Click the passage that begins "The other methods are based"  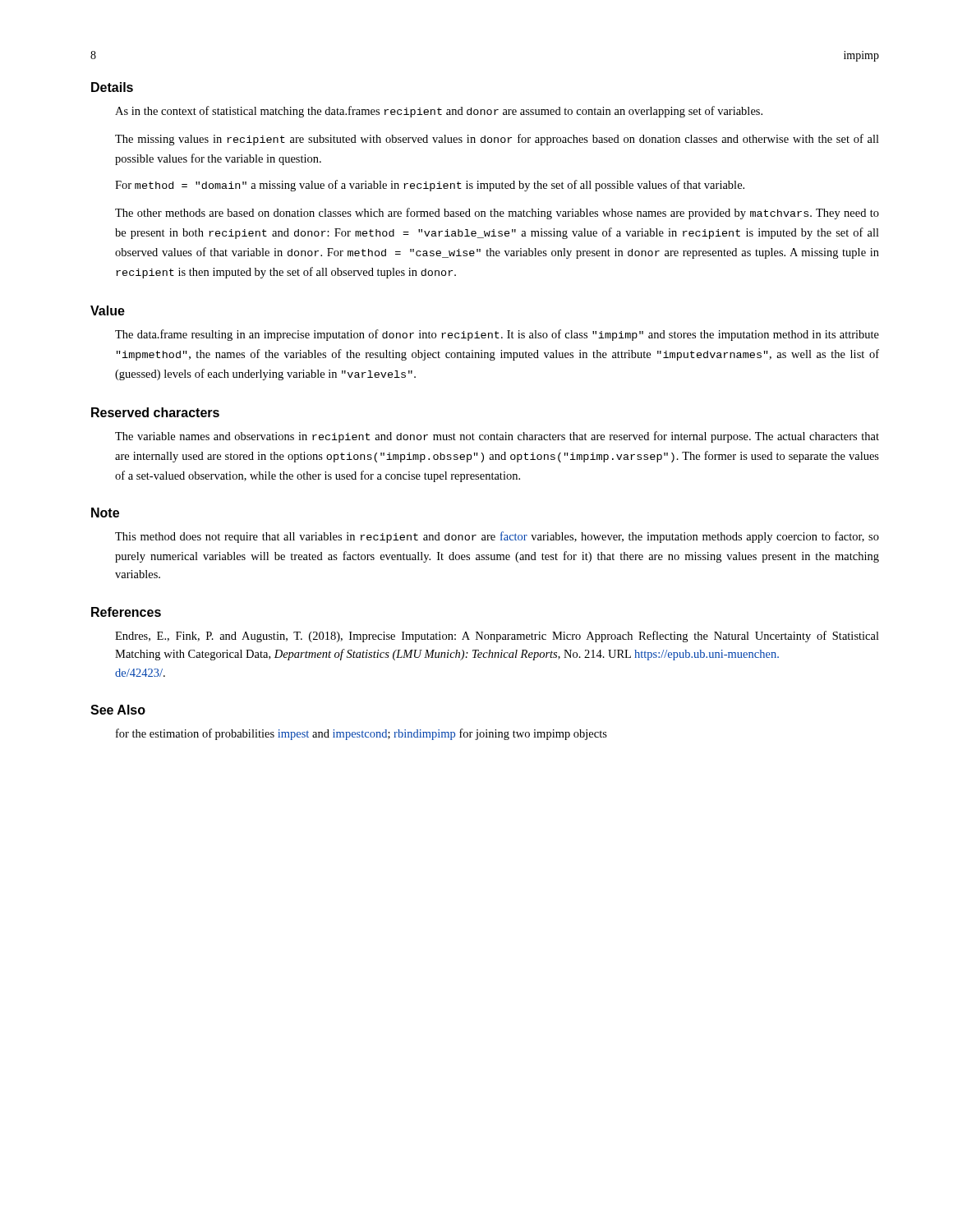coord(497,243)
